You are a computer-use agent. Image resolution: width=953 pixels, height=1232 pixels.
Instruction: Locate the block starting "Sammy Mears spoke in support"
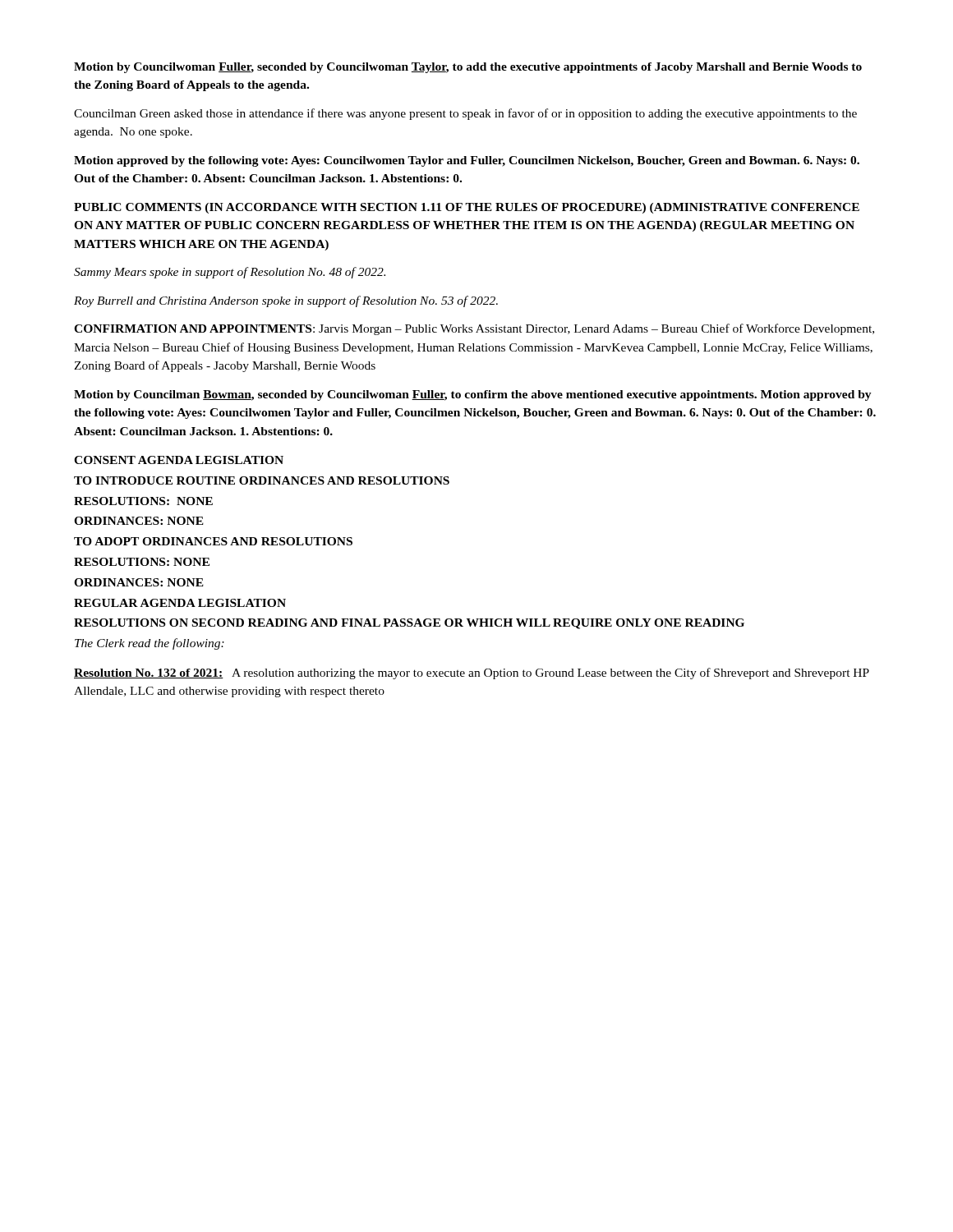click(x=230, y=272)
